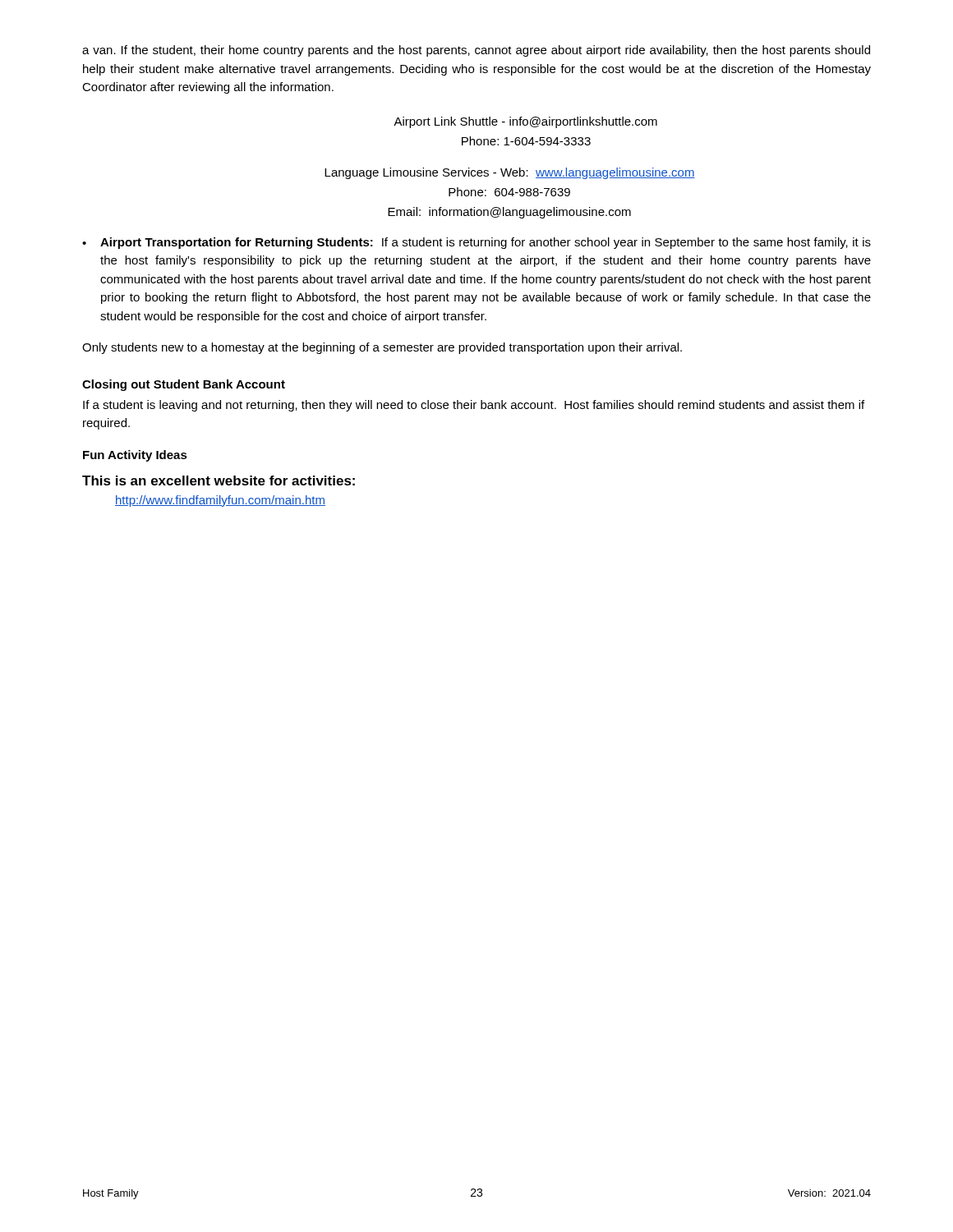Select the text starting "Language Limousine Services - Web: www.languagelimousine.com"

coord(509,191)
